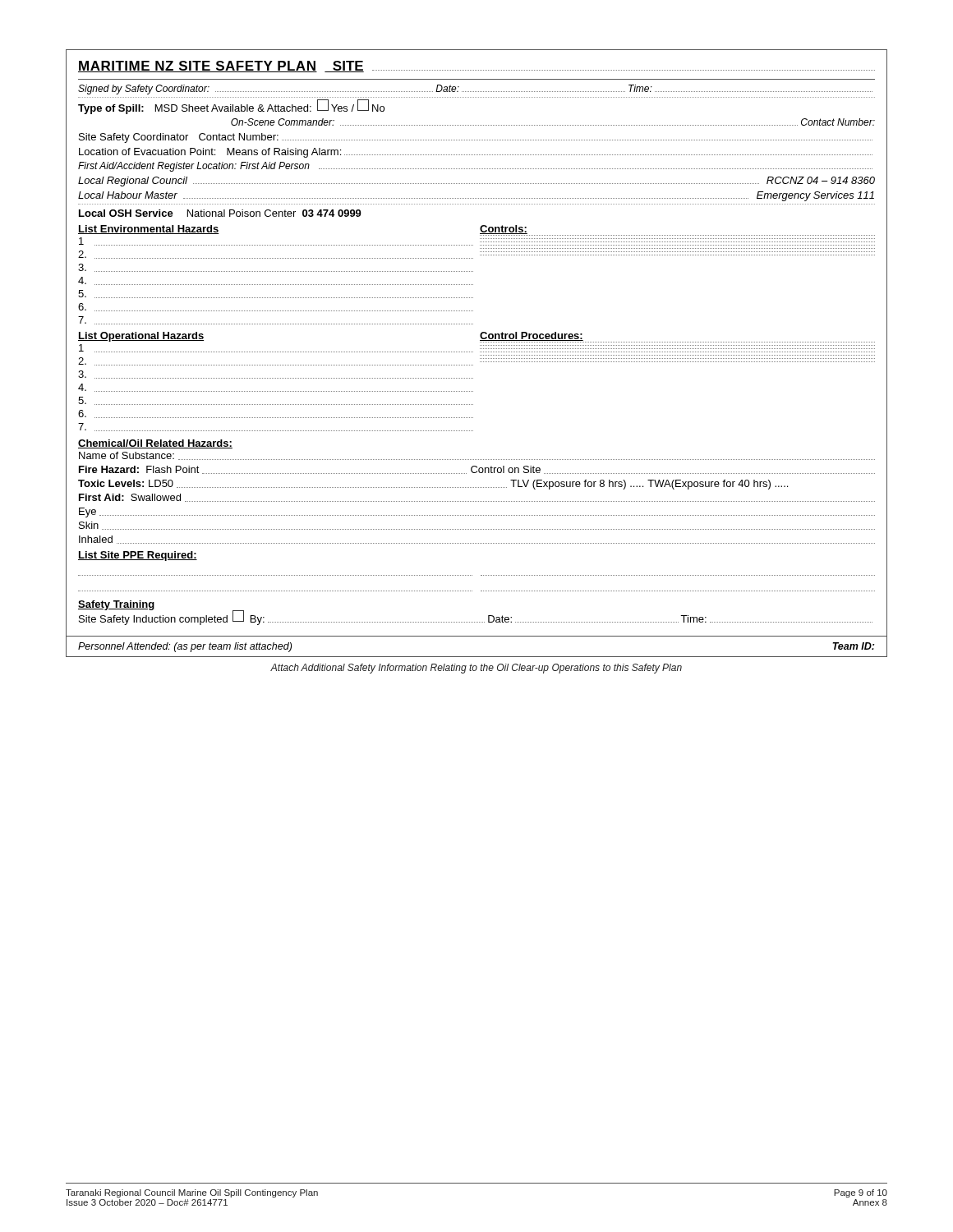Click on the text with the text "Site Safety Coordinator Contact Number:"
The height and width of the screenshot is (1232, 953).
click(x=475, y=137)
